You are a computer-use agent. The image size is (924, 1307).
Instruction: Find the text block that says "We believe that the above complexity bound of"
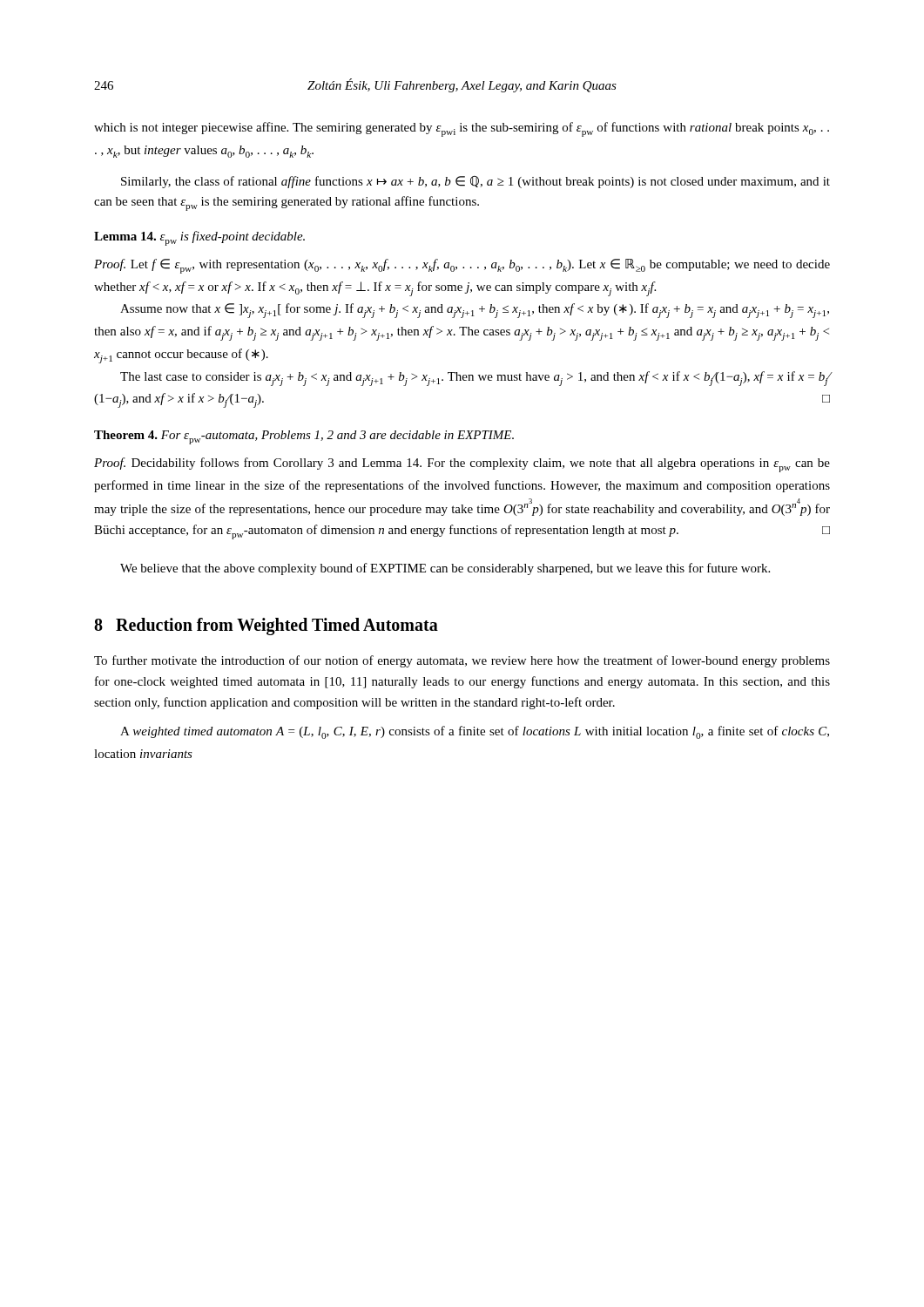[x=462, y=568]
